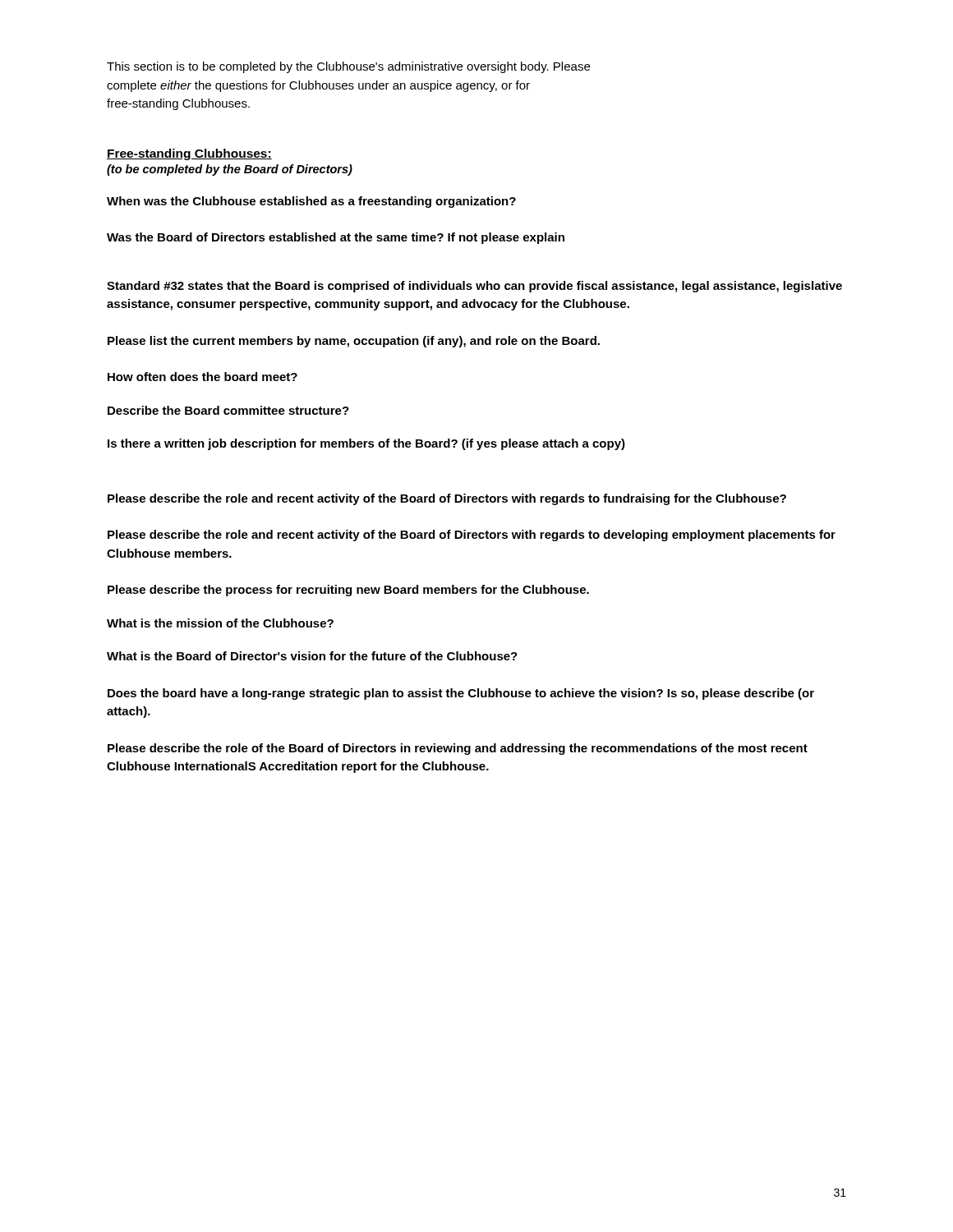This screenshot has height=1232, width=953.
Task: Click on the text block with the text "Does the board have a long-range strategic"
Action: tap(461, 702)
